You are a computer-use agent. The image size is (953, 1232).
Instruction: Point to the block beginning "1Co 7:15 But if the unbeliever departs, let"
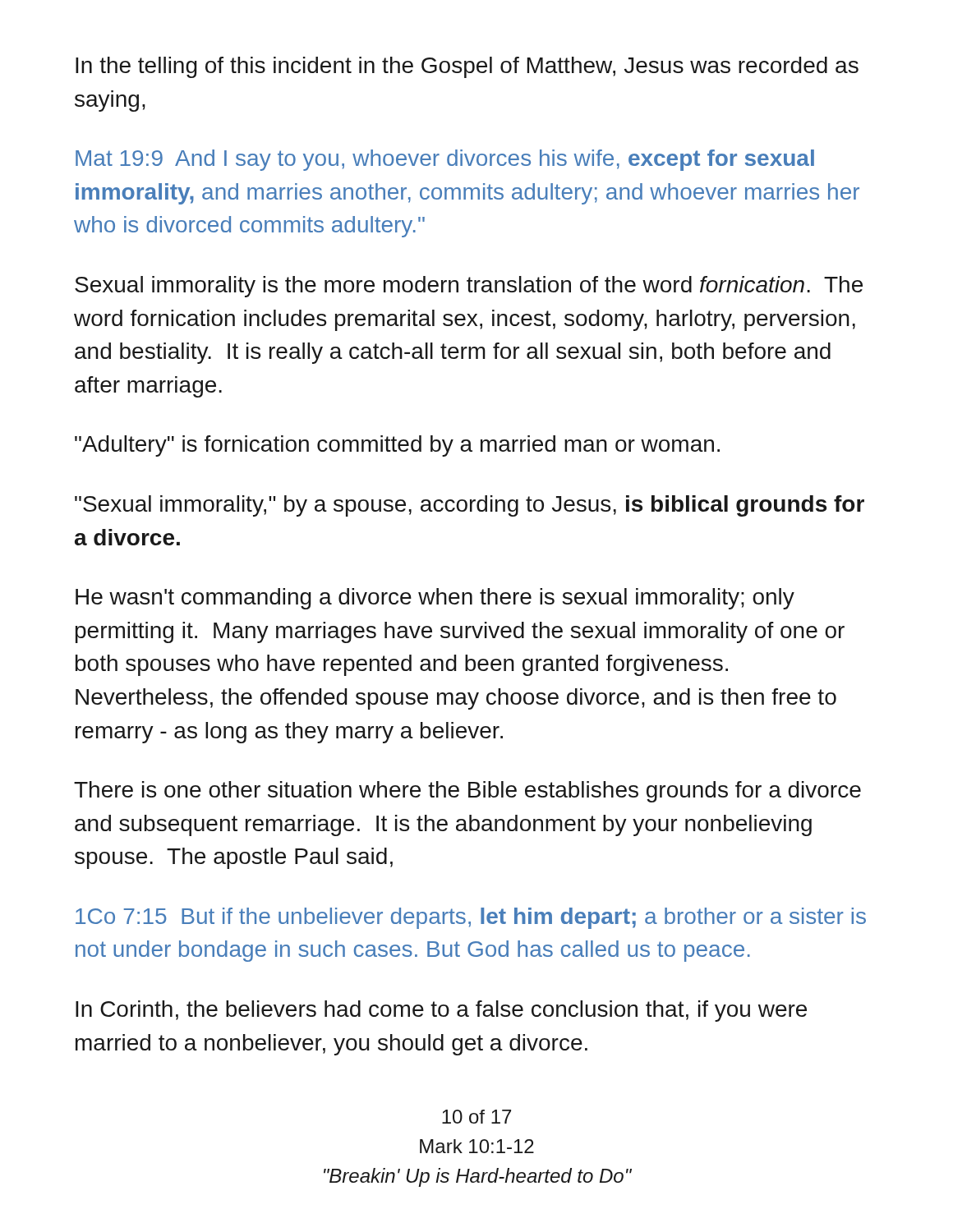tap(470, 933)
